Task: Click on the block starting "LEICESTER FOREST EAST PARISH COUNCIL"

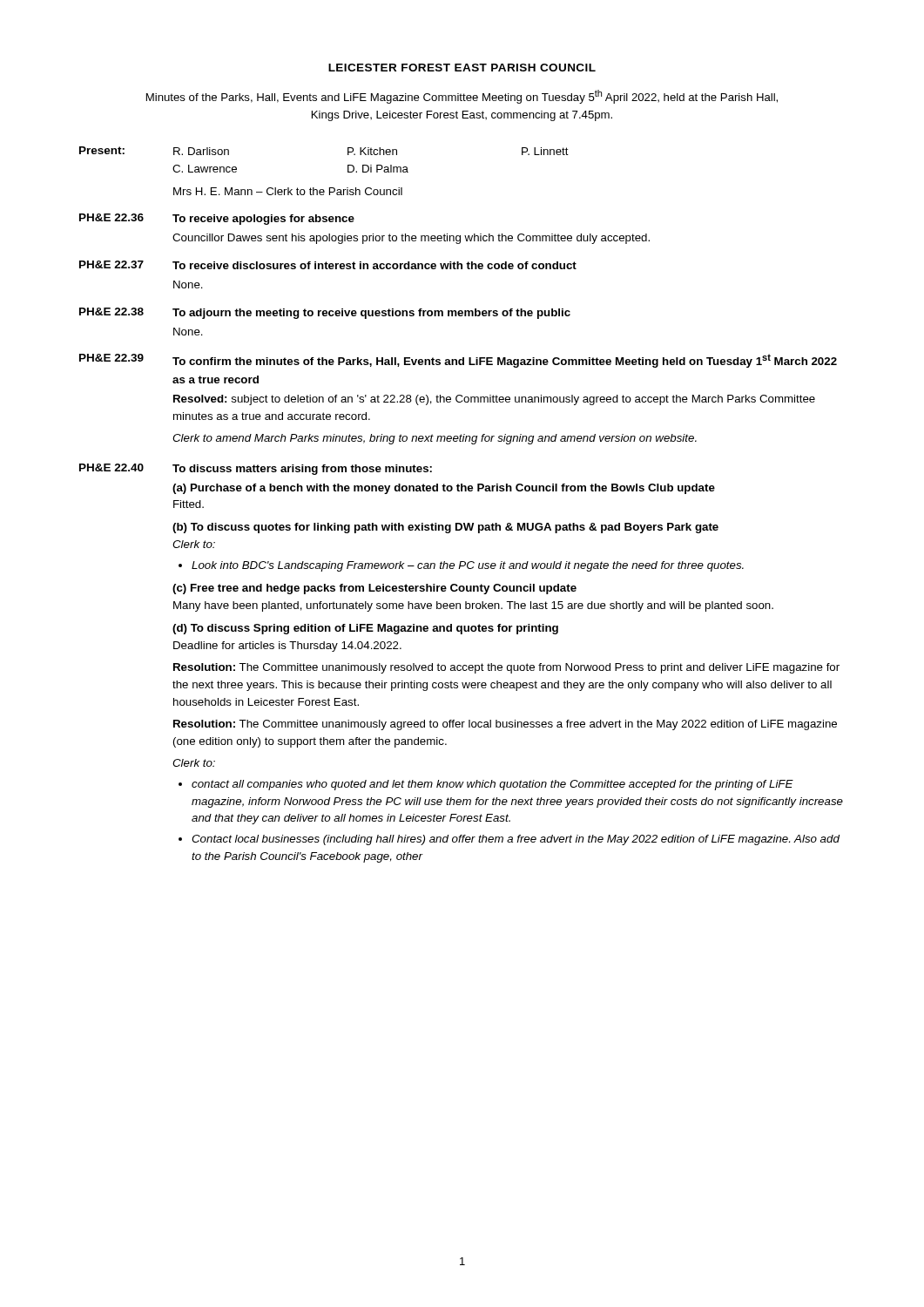Action: click(x=462, y=68)
